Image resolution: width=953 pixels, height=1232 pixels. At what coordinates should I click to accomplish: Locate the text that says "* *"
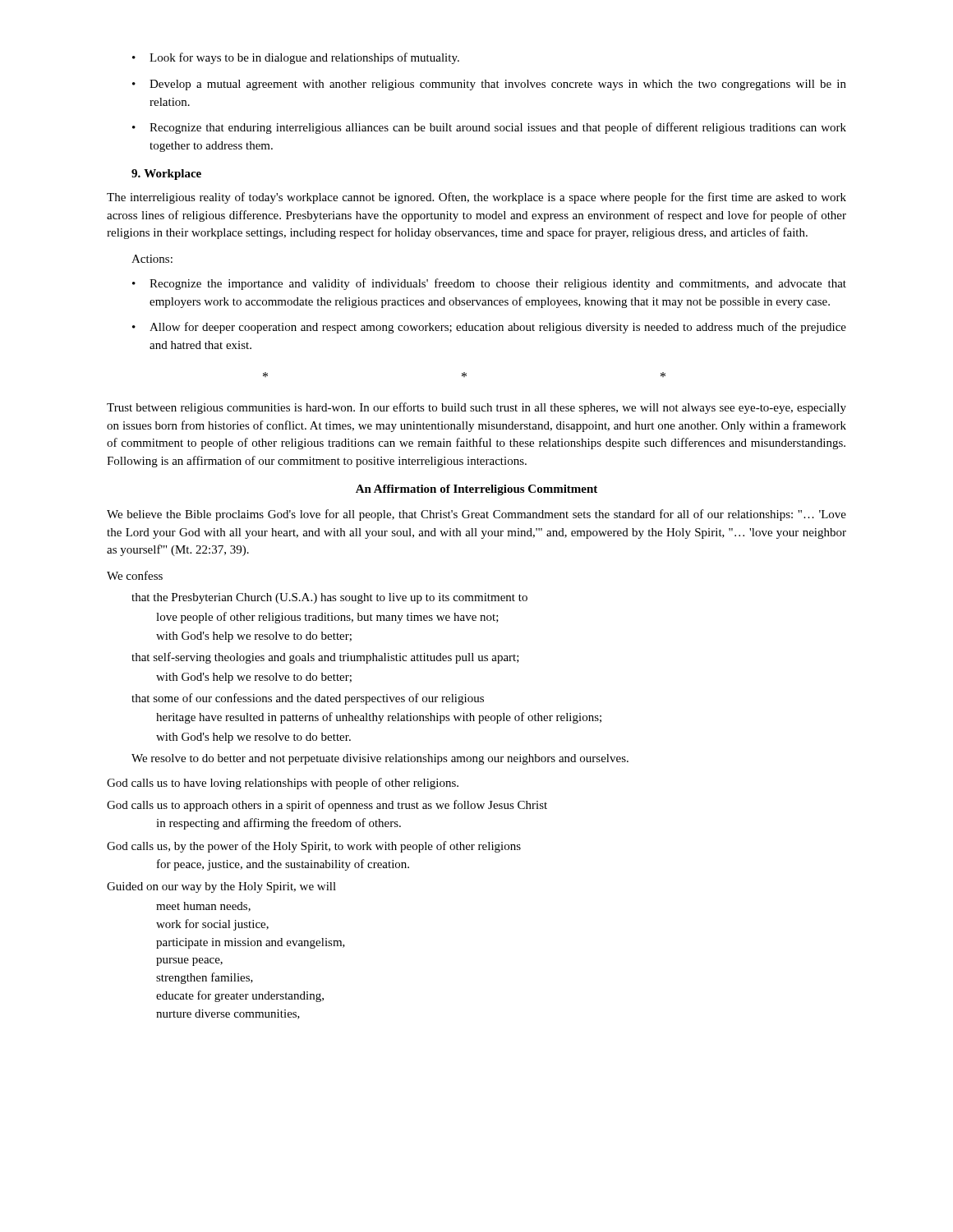476,376
